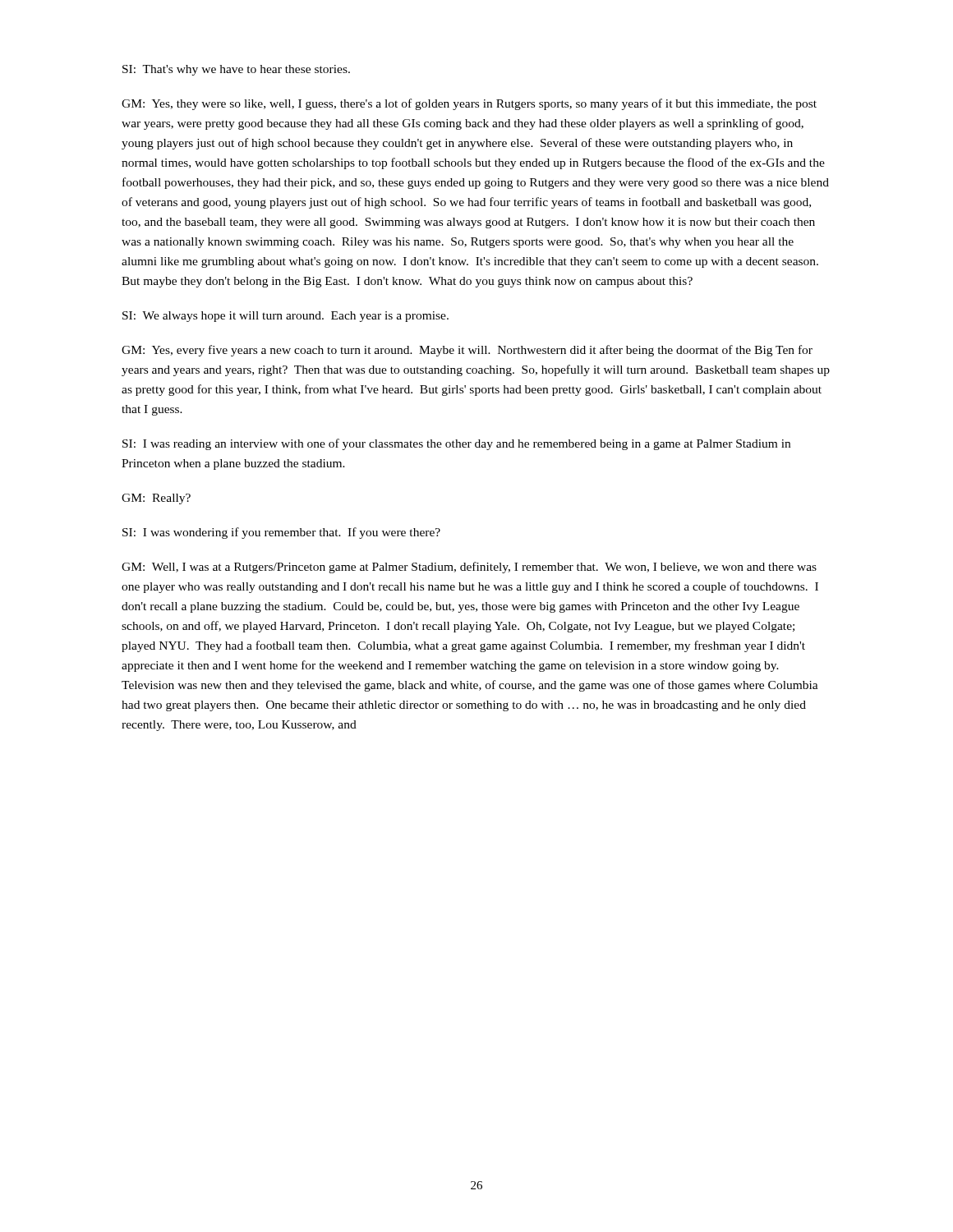Screen dimensions: 1232x953
Task: Locate the text block containing "GM: Yes, they"
Action: coord(475,192)
